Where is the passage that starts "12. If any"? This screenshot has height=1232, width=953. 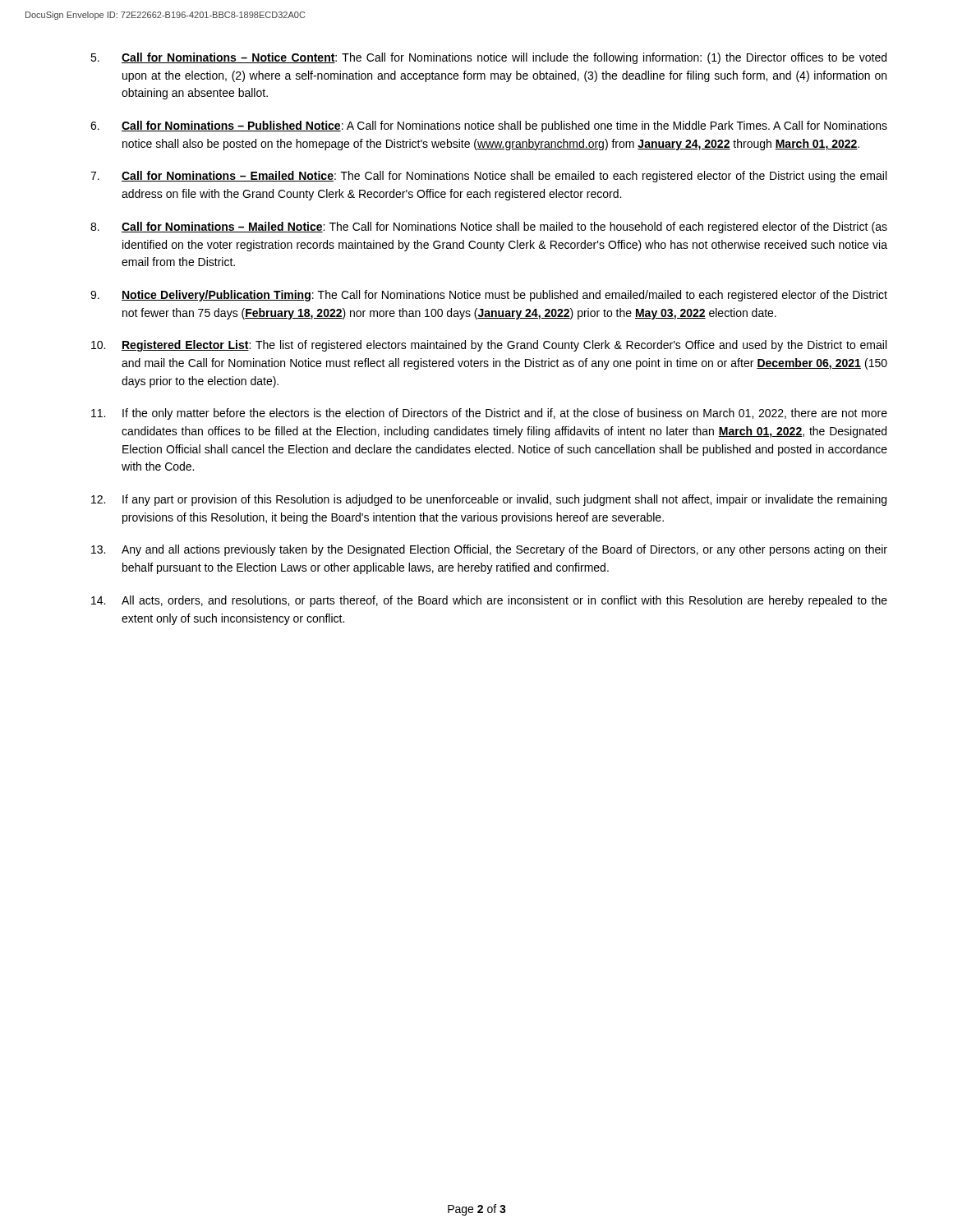(489, 509)
